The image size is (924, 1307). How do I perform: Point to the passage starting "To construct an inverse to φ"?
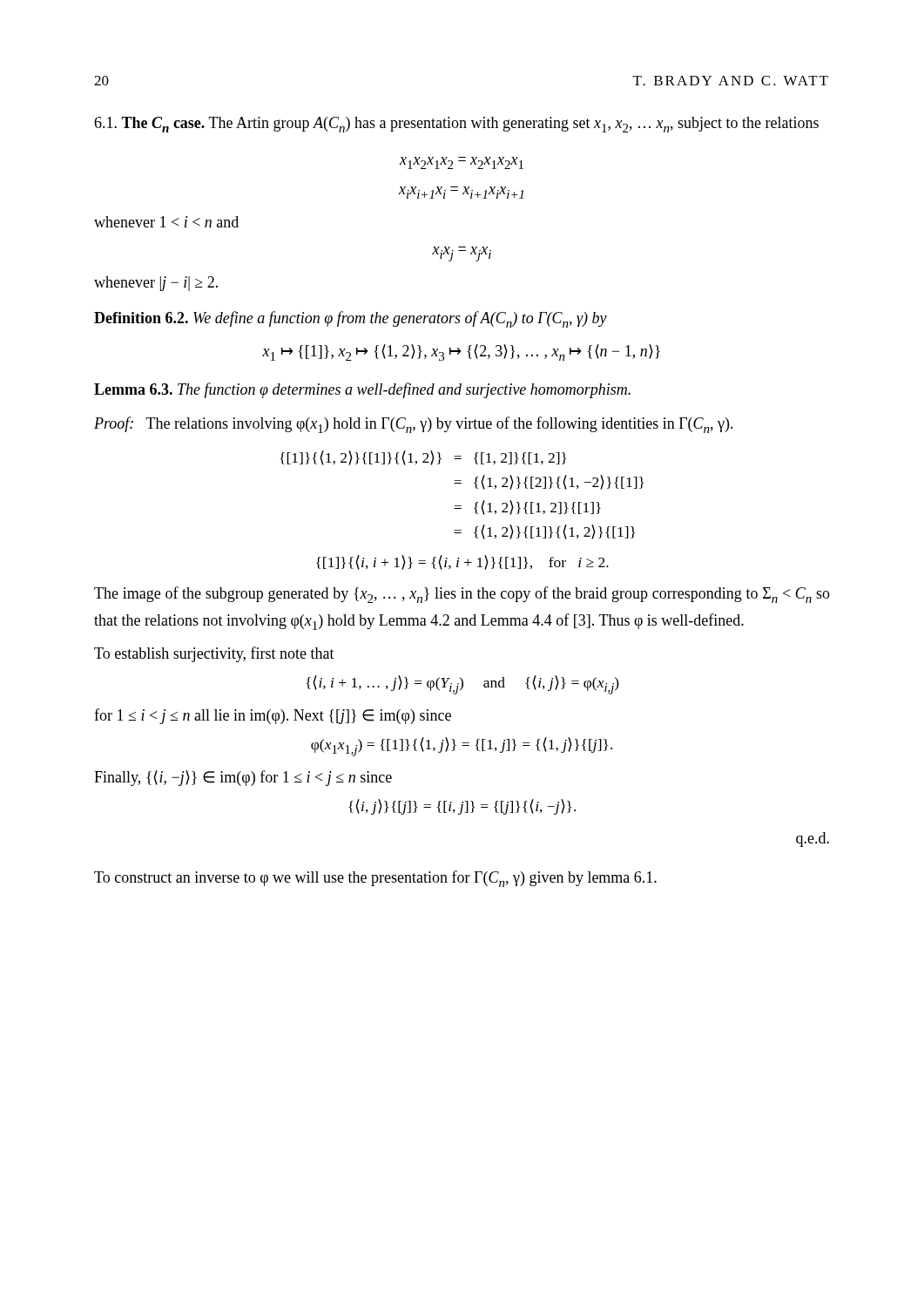pyautogui.click(x=376, y=879)
